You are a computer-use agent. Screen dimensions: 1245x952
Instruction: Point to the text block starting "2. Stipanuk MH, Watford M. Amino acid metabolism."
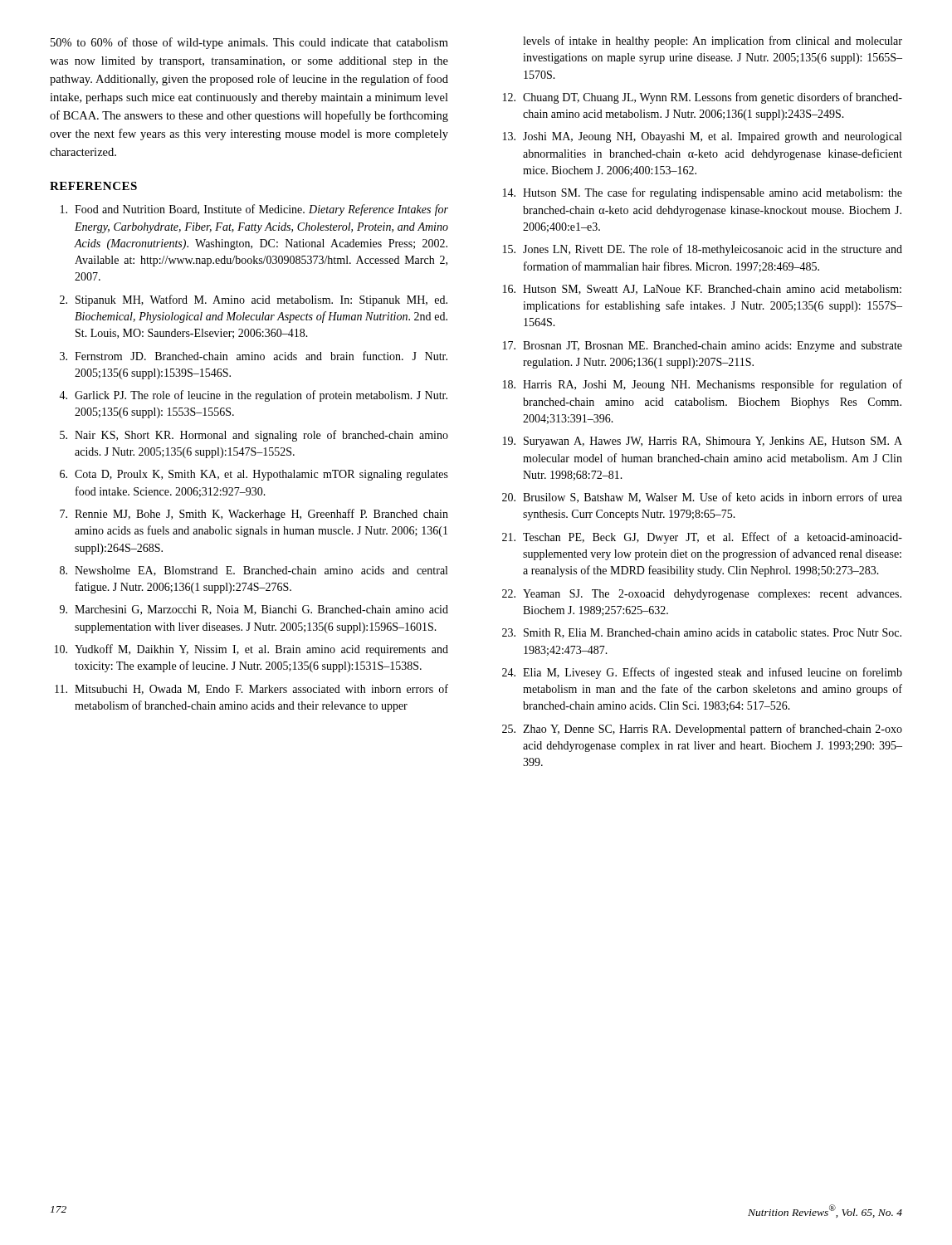point(249,317)
